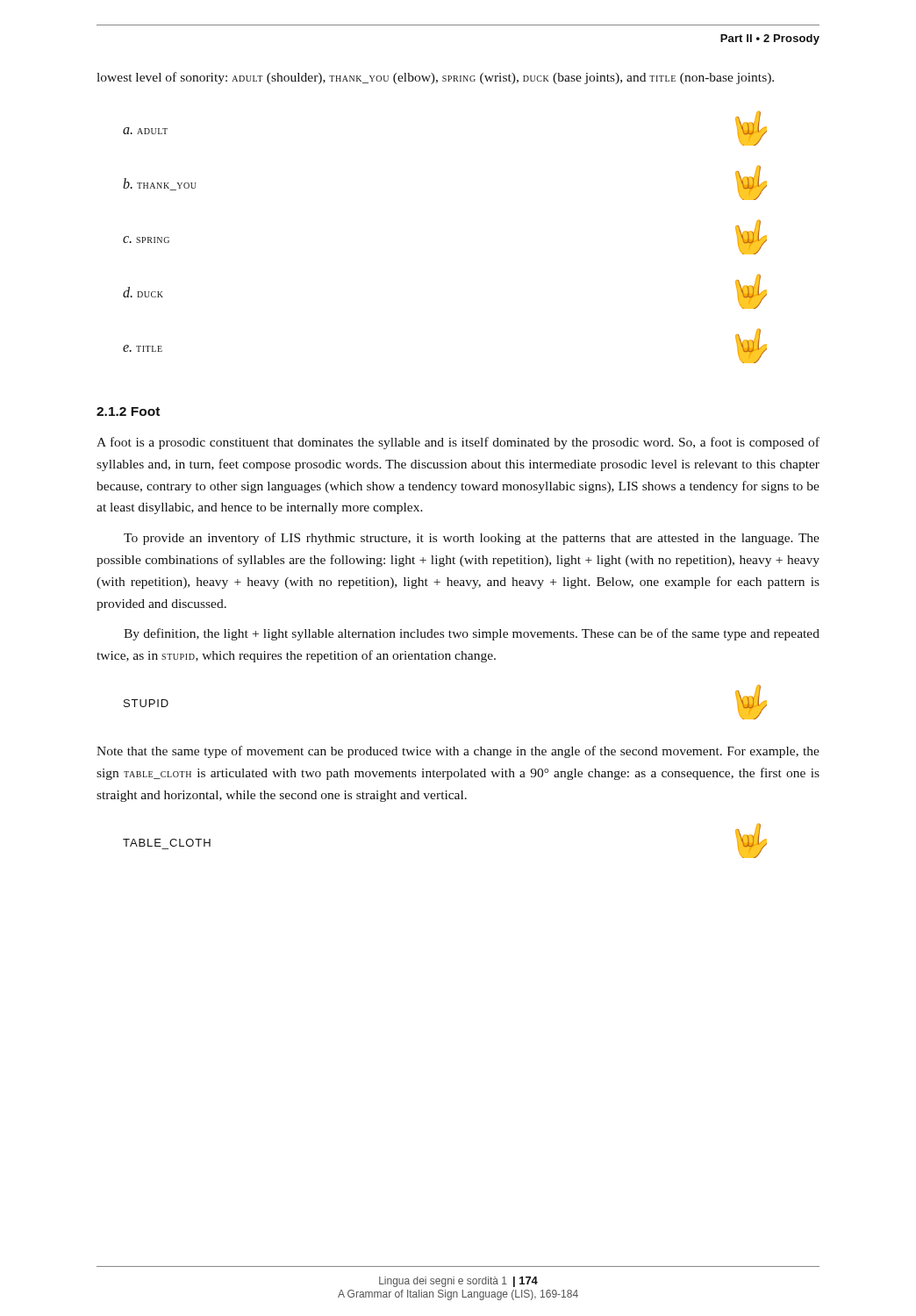The width and height of the screenshot is (916, 1316).
Task: Point to the text block starting "stupid 🤟"
Action: [141, 701]
